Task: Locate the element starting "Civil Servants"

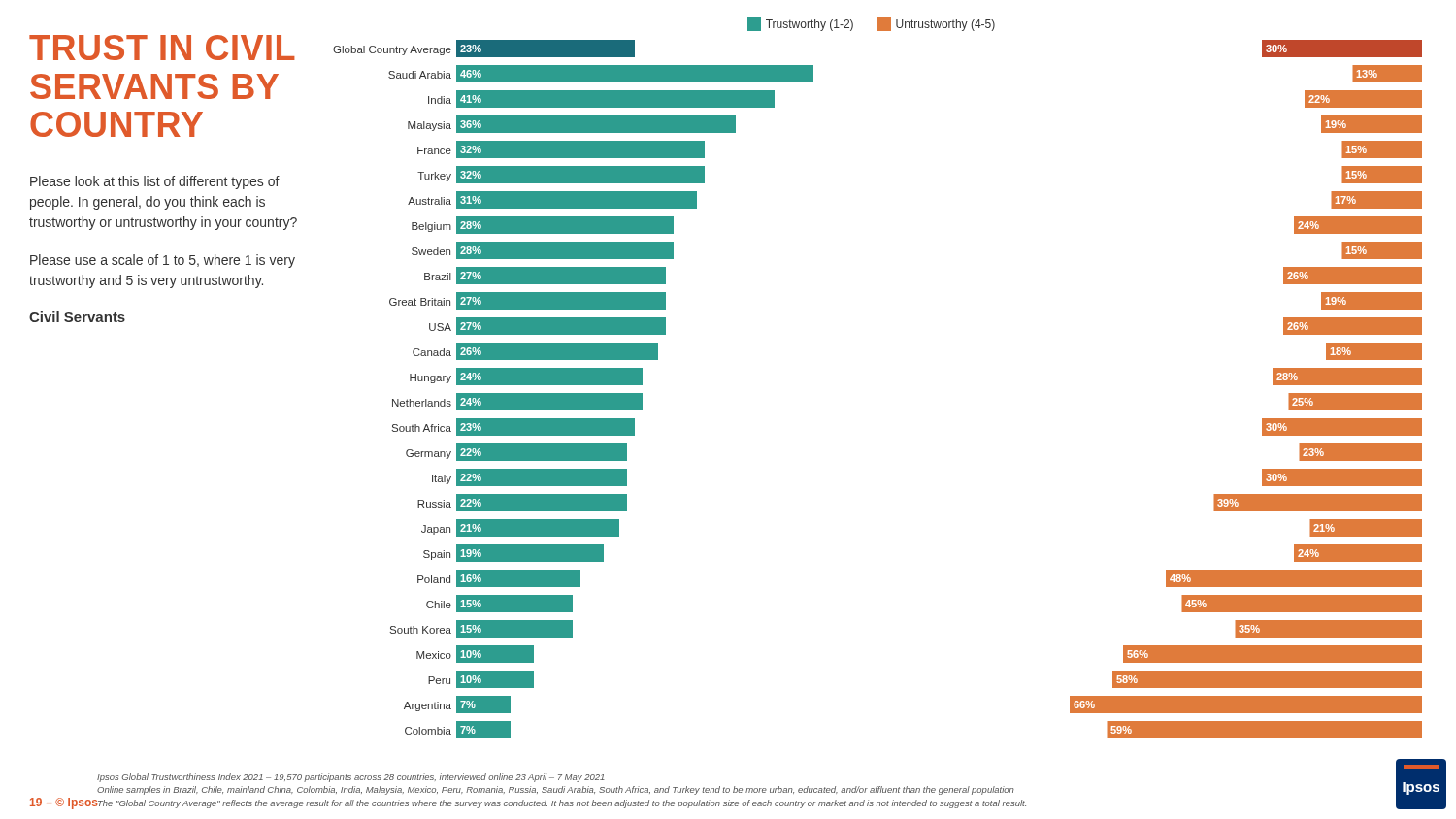Action: [77, 317]
